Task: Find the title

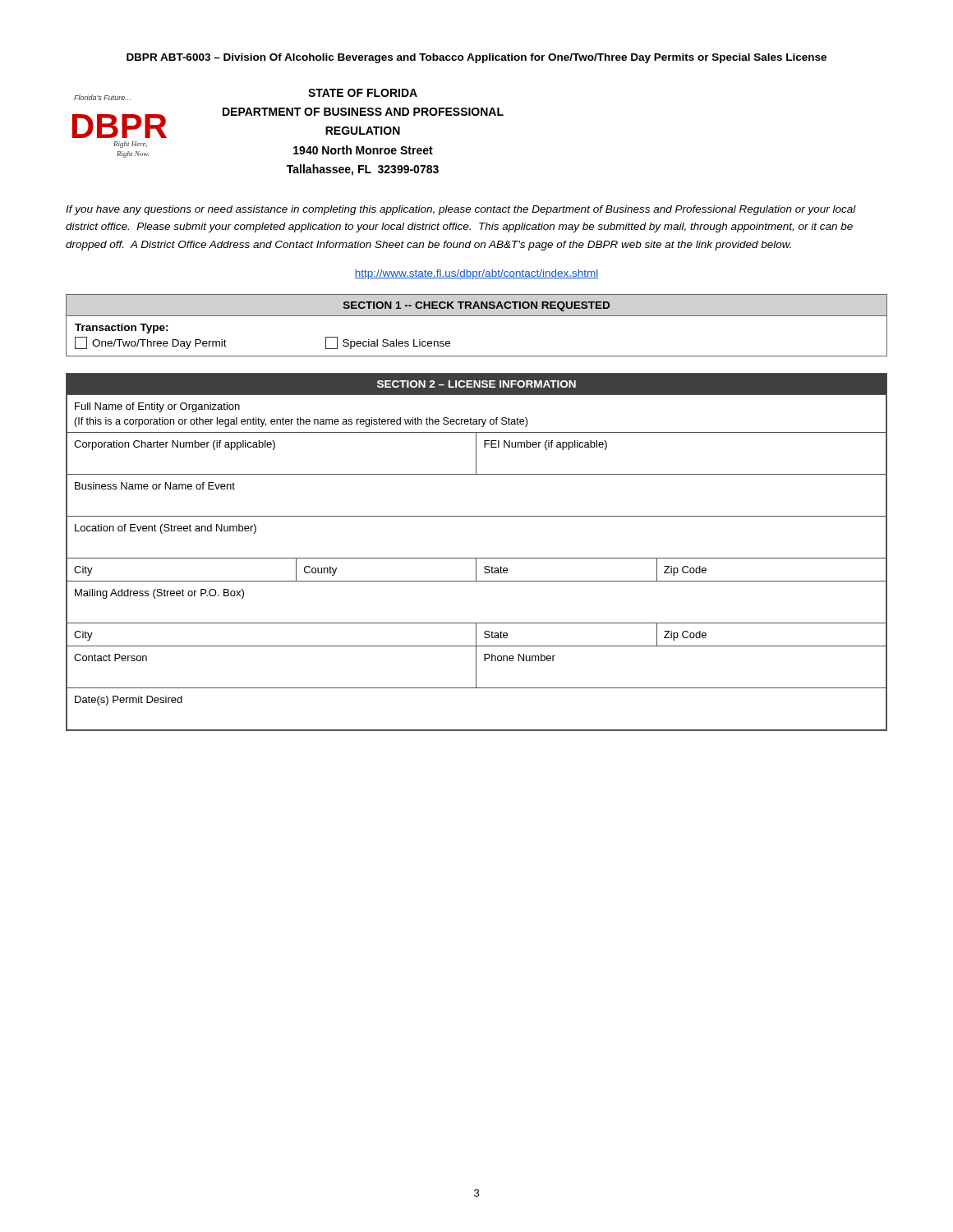Action: coord(476,57)
